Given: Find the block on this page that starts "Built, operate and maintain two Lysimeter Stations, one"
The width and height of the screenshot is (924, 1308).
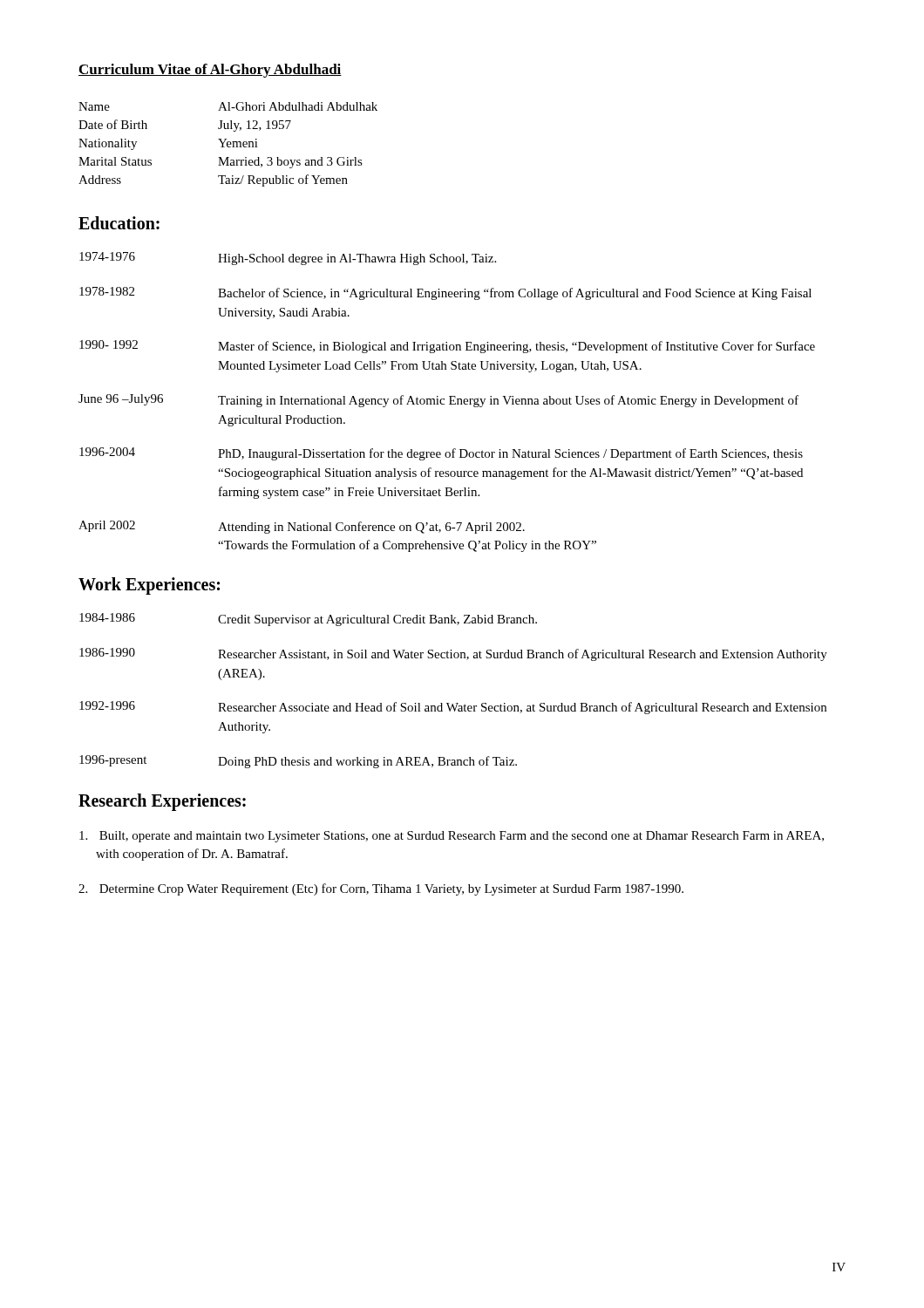Looking at the screenshot, I should [462, 845].
